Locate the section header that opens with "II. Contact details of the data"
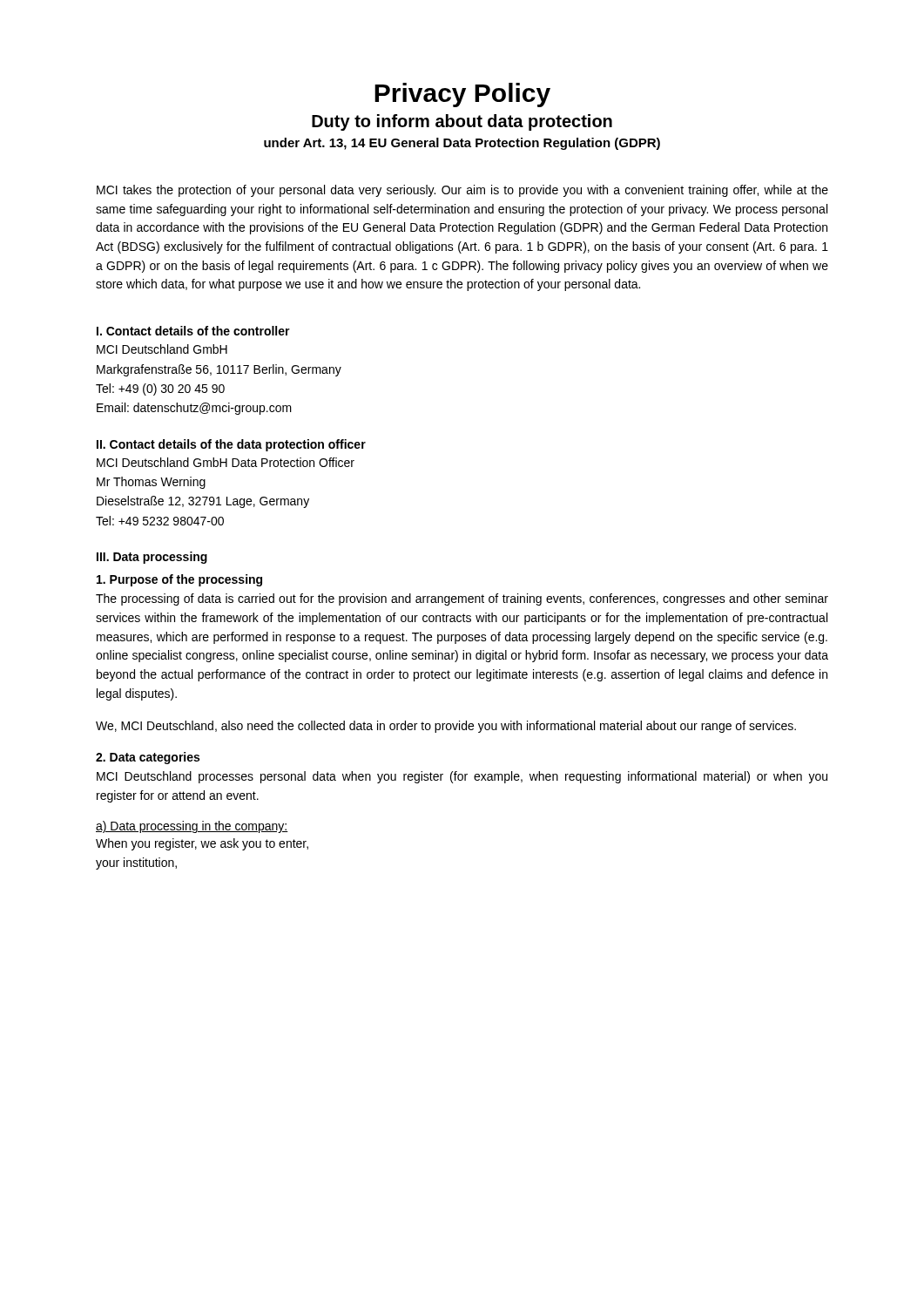The height and width of the screenshot is (1307, 924). (231, 444)
